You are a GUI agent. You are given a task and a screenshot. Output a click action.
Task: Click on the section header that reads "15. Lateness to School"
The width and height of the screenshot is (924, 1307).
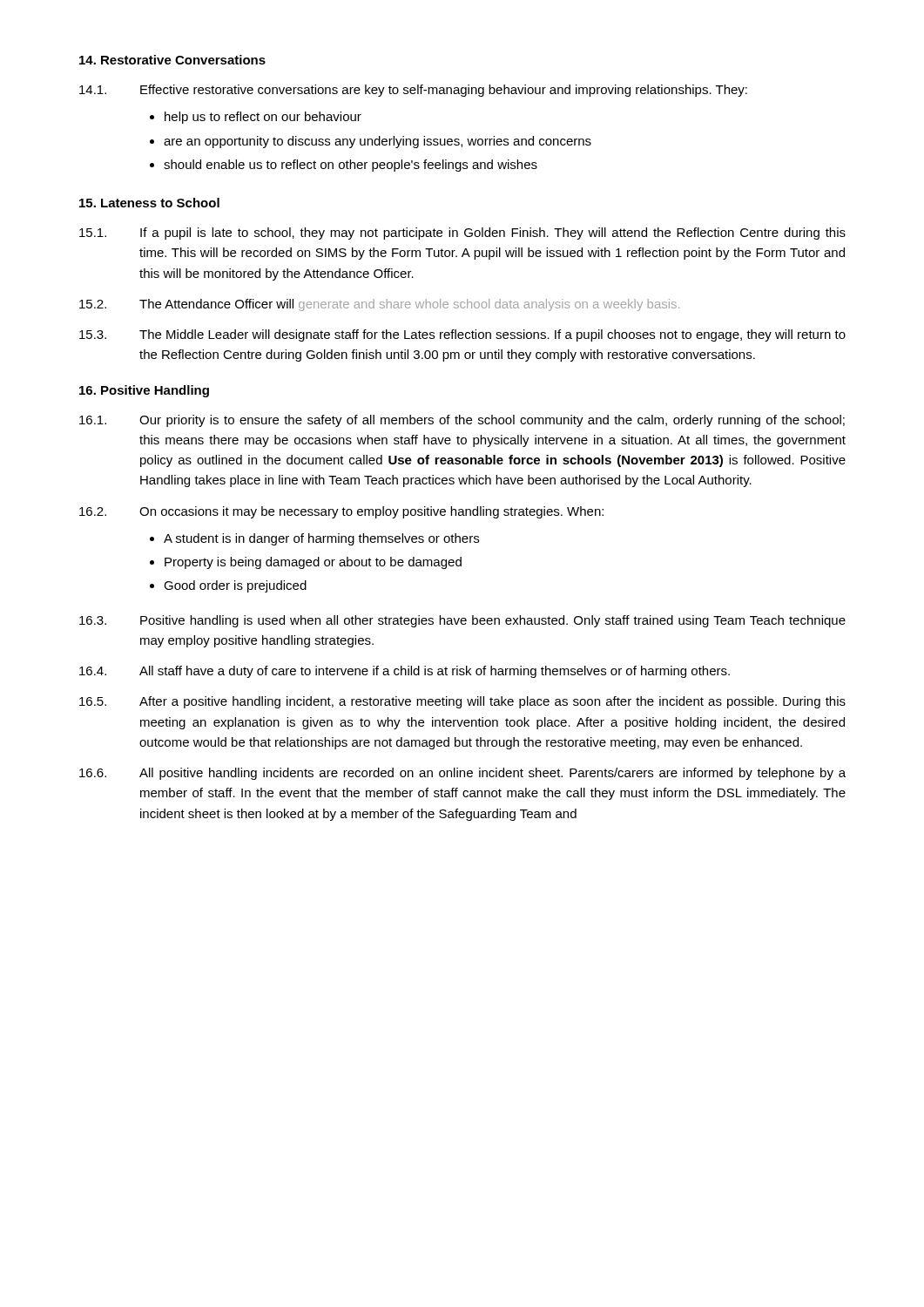tap(149, 203)
